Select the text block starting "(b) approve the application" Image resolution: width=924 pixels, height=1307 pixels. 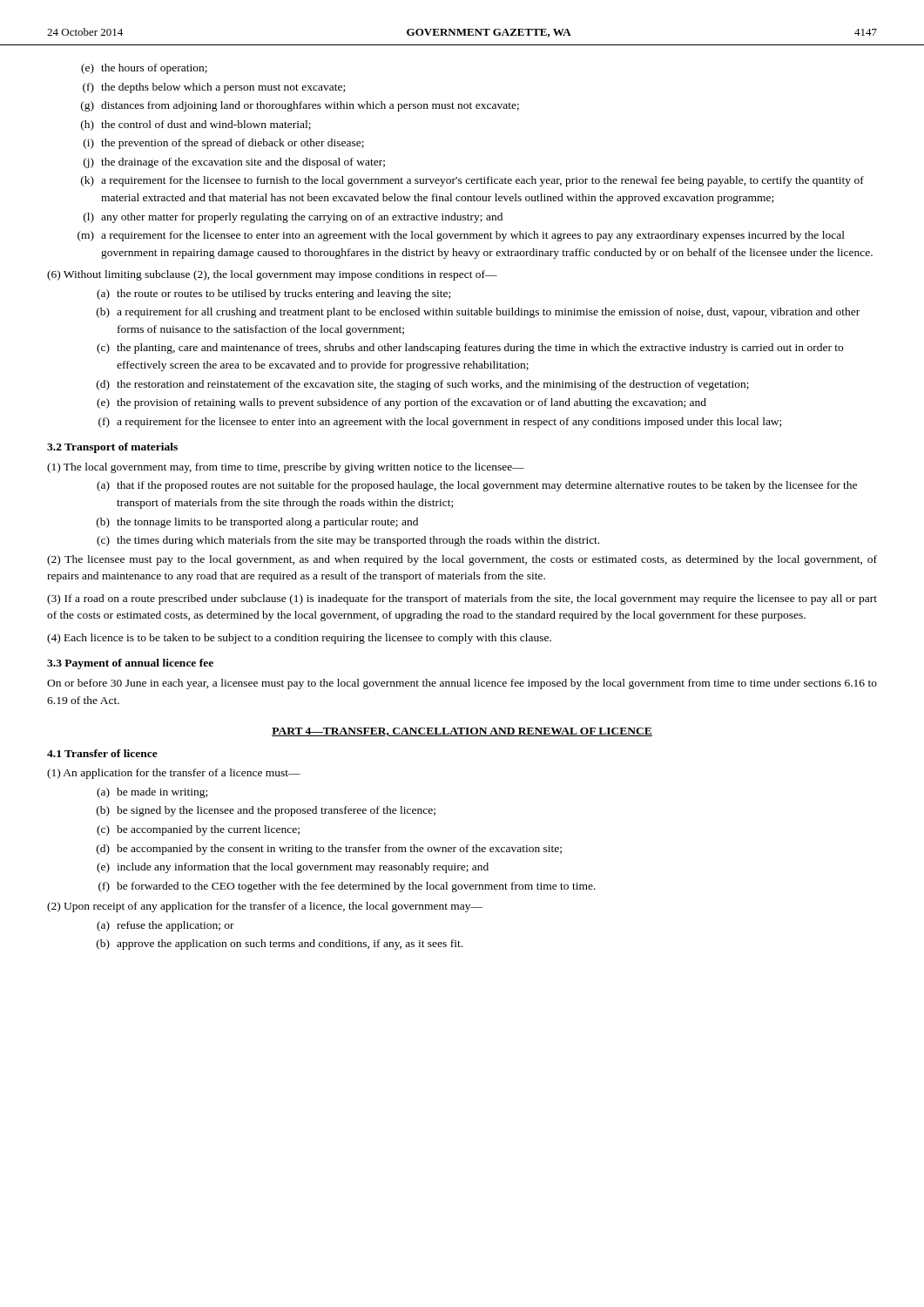[470, 944]
